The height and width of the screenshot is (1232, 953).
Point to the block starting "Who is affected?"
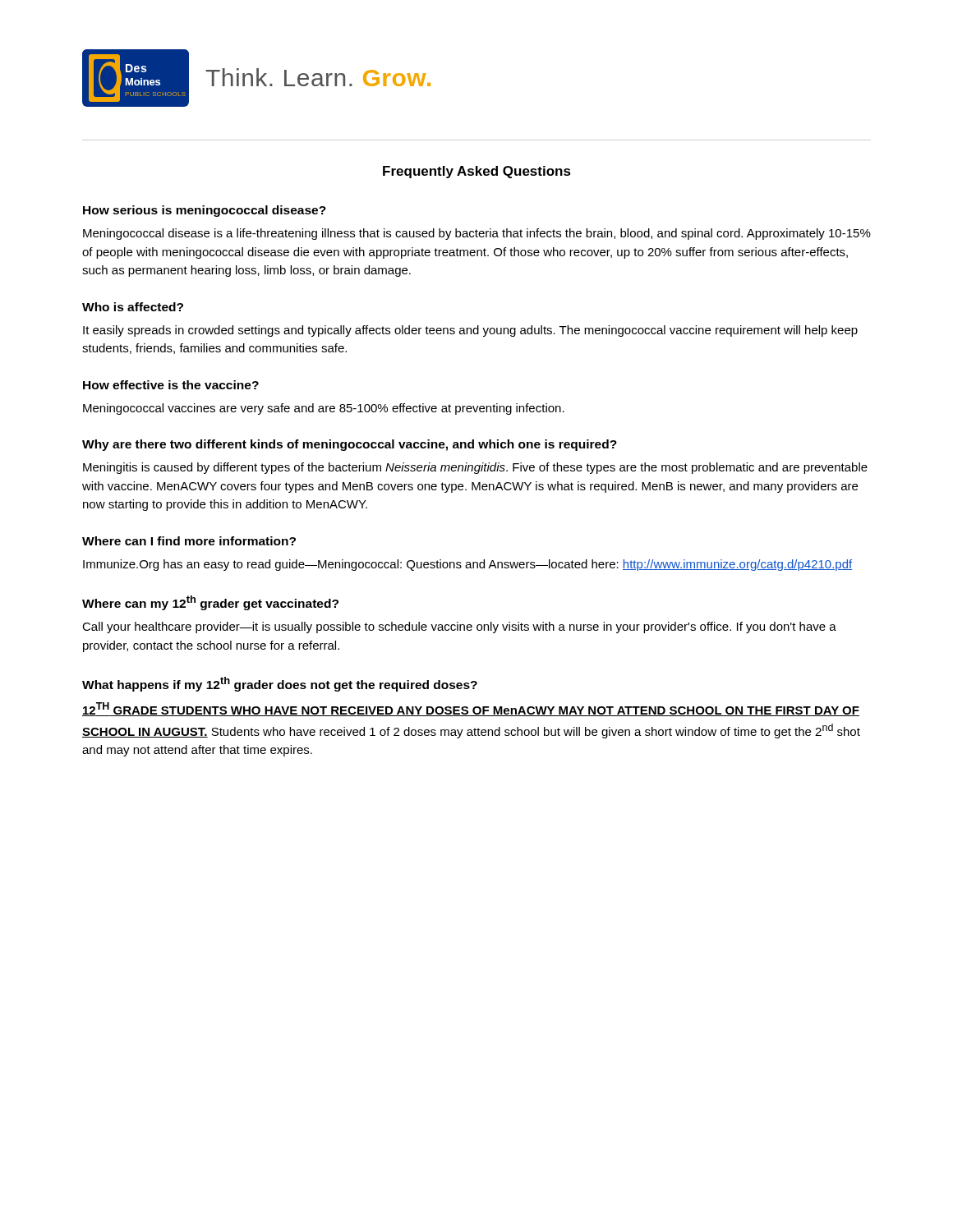(x=133, y=306)
